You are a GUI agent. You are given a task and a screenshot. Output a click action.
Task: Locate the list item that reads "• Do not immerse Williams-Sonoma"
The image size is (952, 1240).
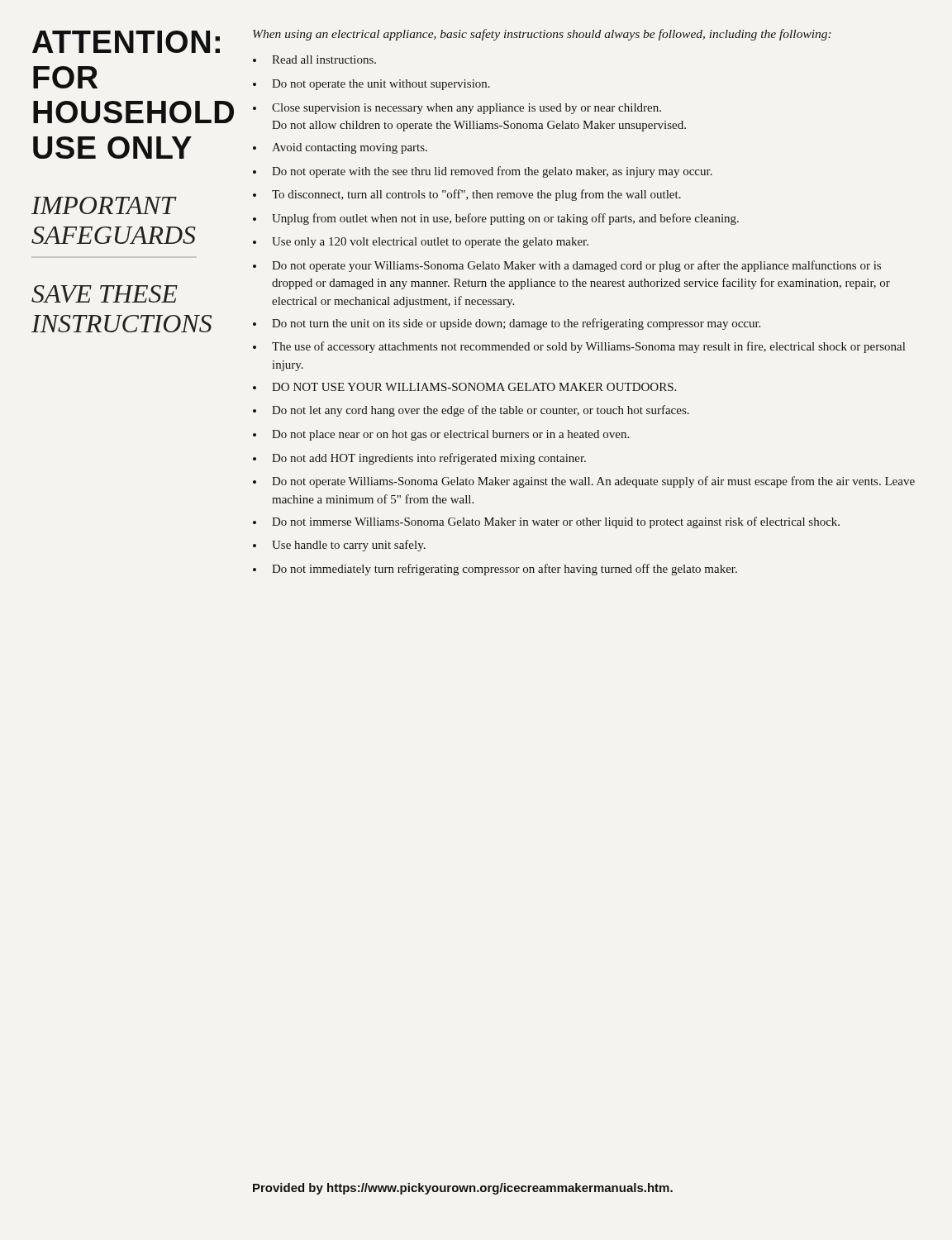587,523
